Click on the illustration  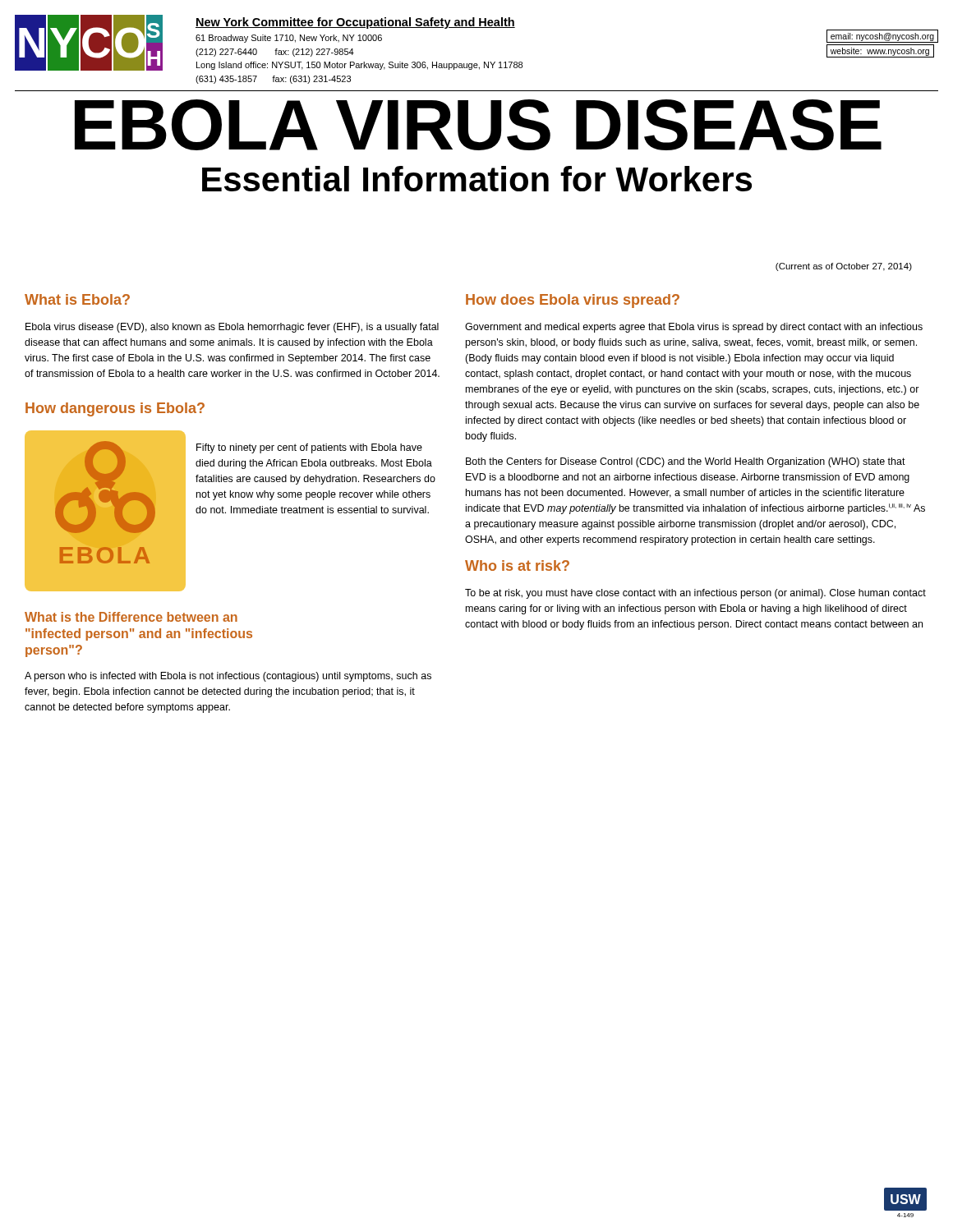point(105,512)
